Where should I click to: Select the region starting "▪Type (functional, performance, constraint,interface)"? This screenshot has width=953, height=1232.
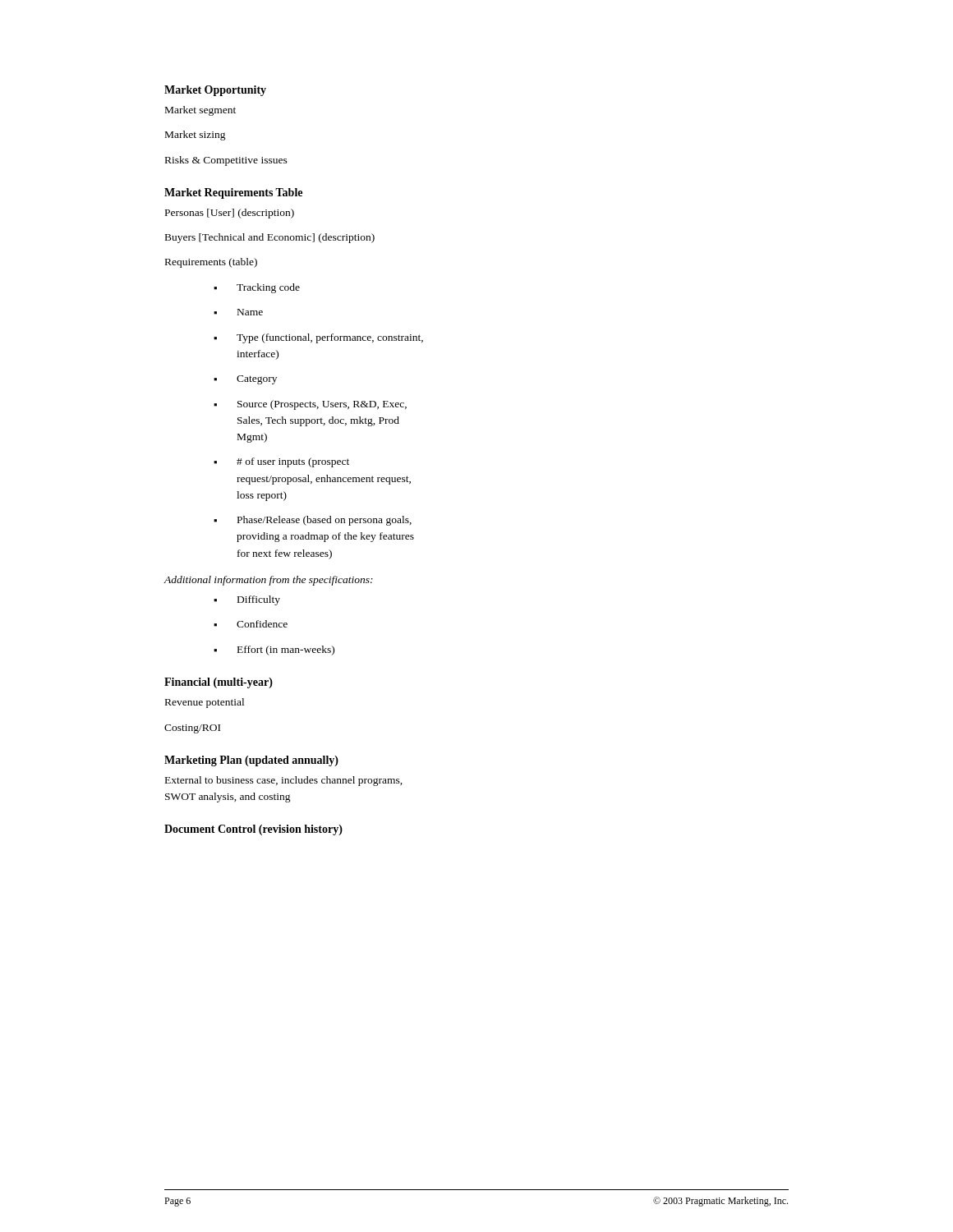click(319, 346)
